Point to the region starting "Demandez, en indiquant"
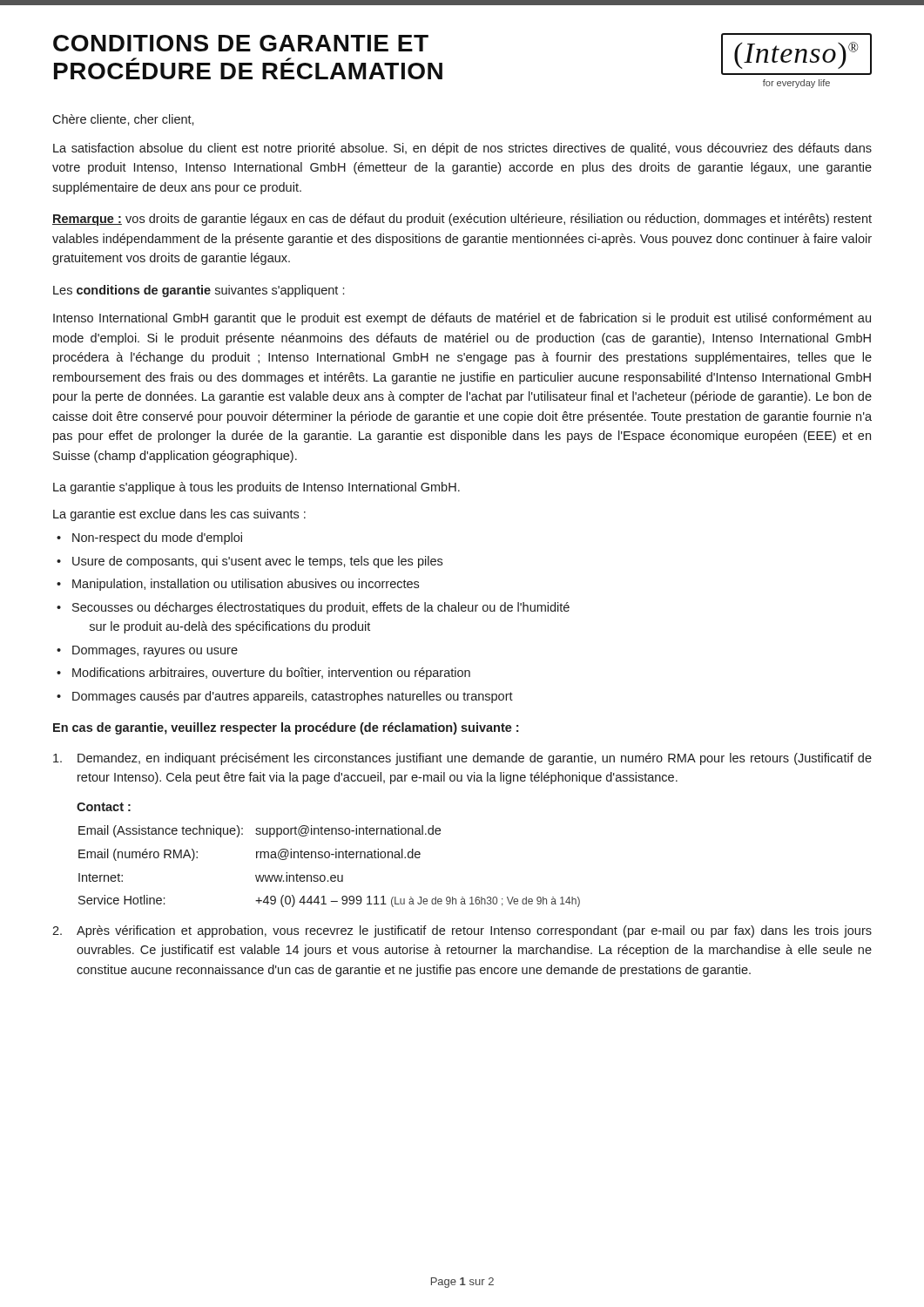The width and height of the screenshot is (924, 1307). [x=462, y=768]
